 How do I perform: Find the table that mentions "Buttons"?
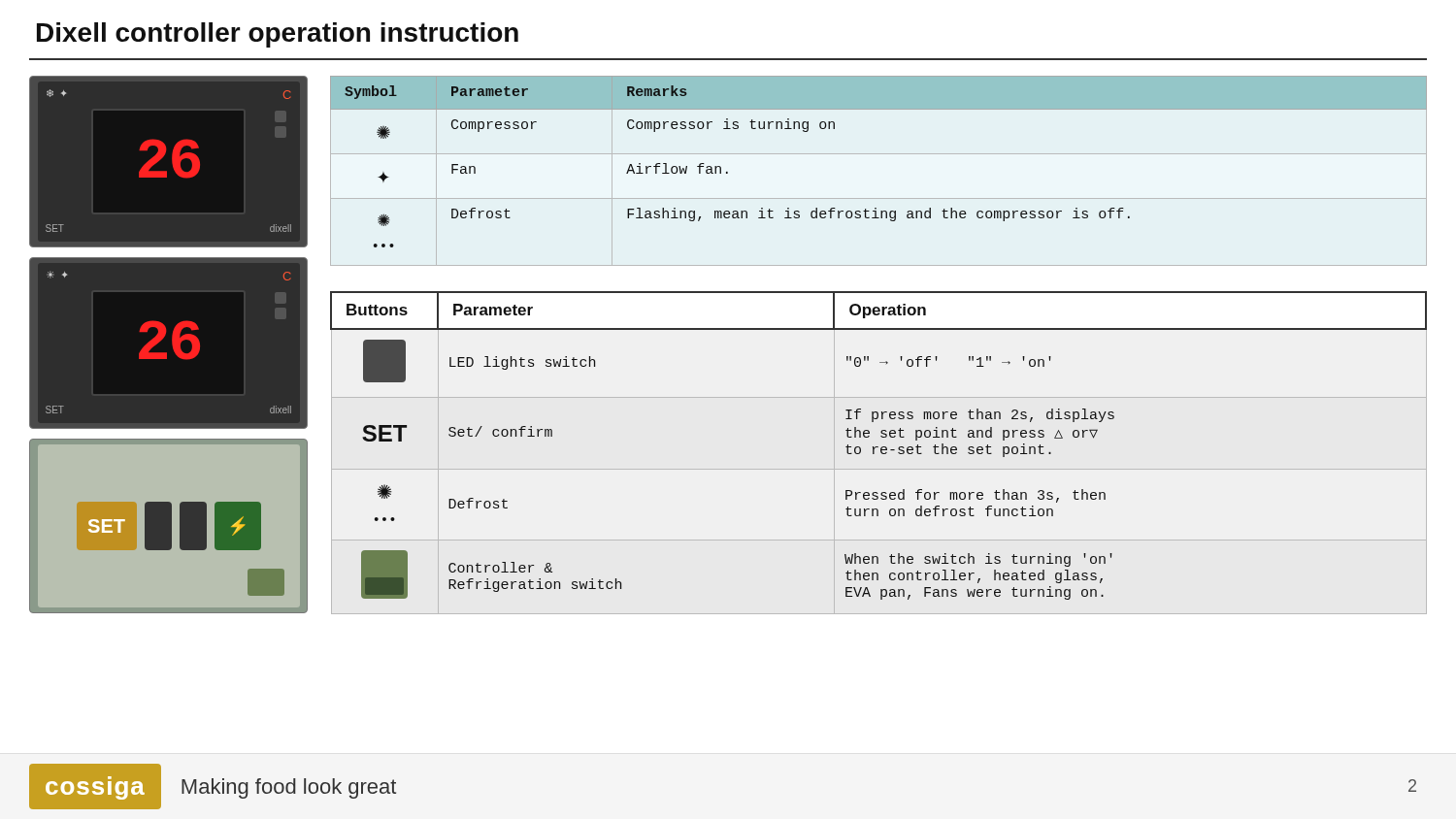[x=878, y=453]
